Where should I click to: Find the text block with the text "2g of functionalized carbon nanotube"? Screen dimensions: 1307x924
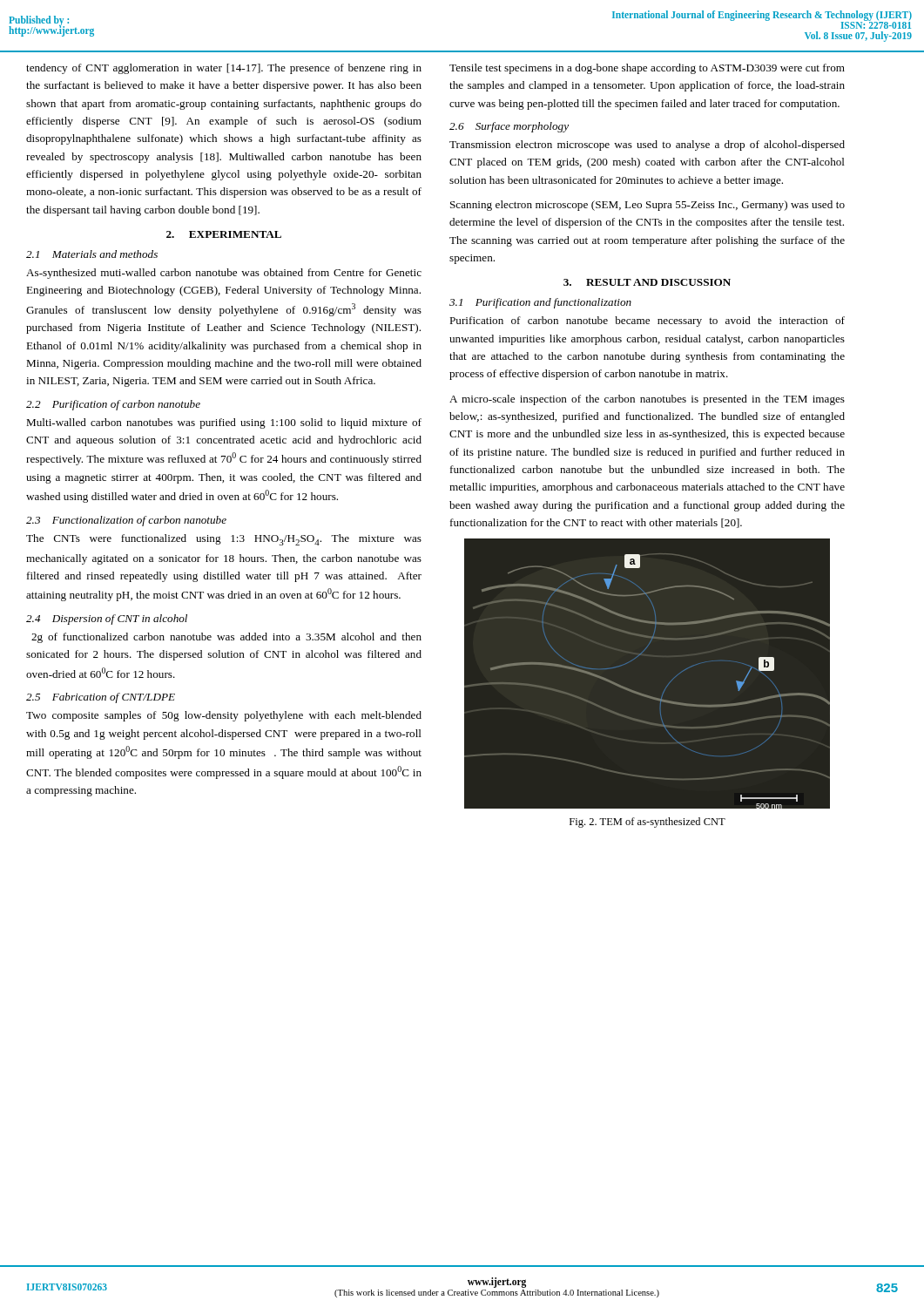224,655
